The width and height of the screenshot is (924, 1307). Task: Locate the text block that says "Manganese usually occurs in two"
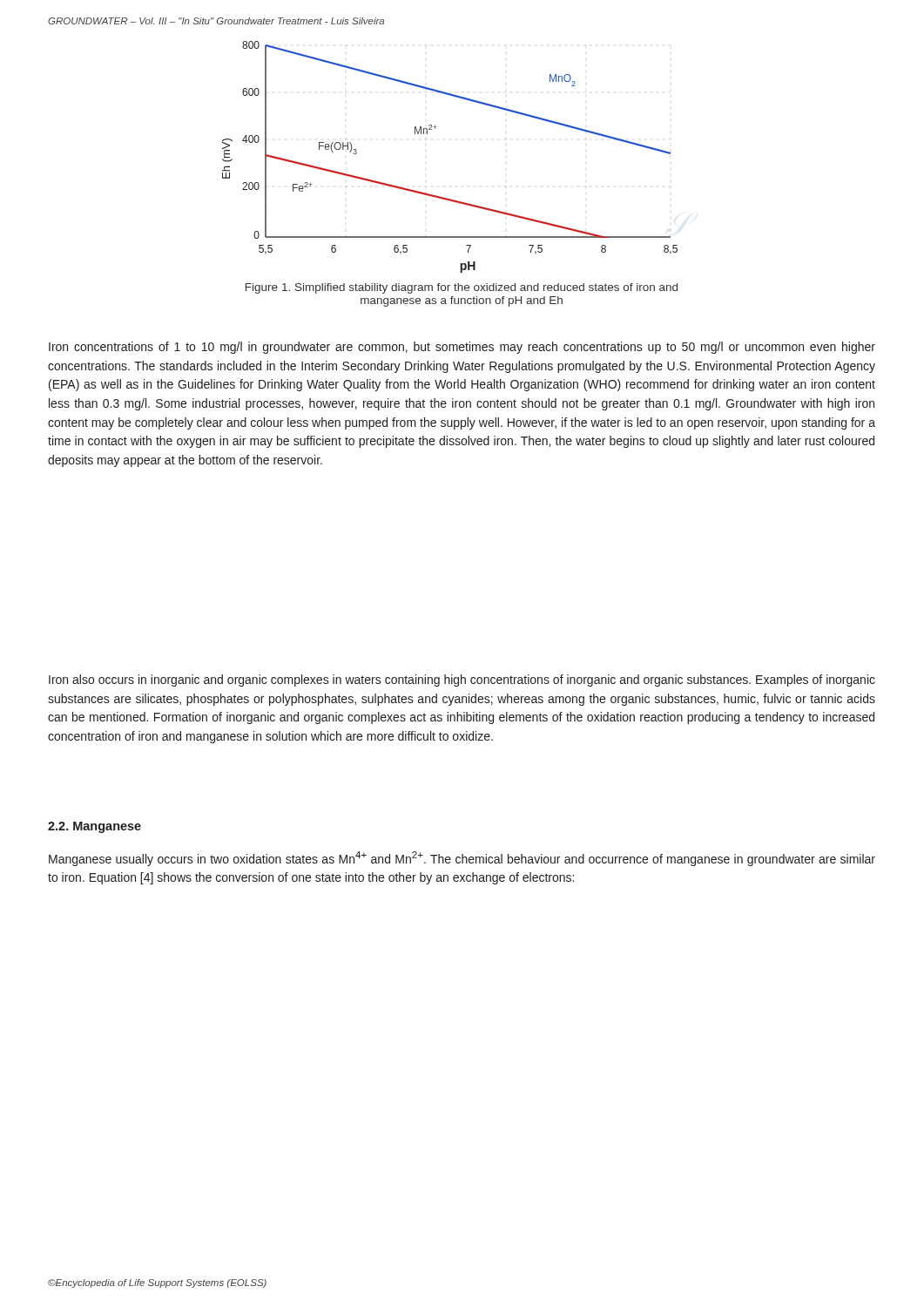tap(462, 867)
